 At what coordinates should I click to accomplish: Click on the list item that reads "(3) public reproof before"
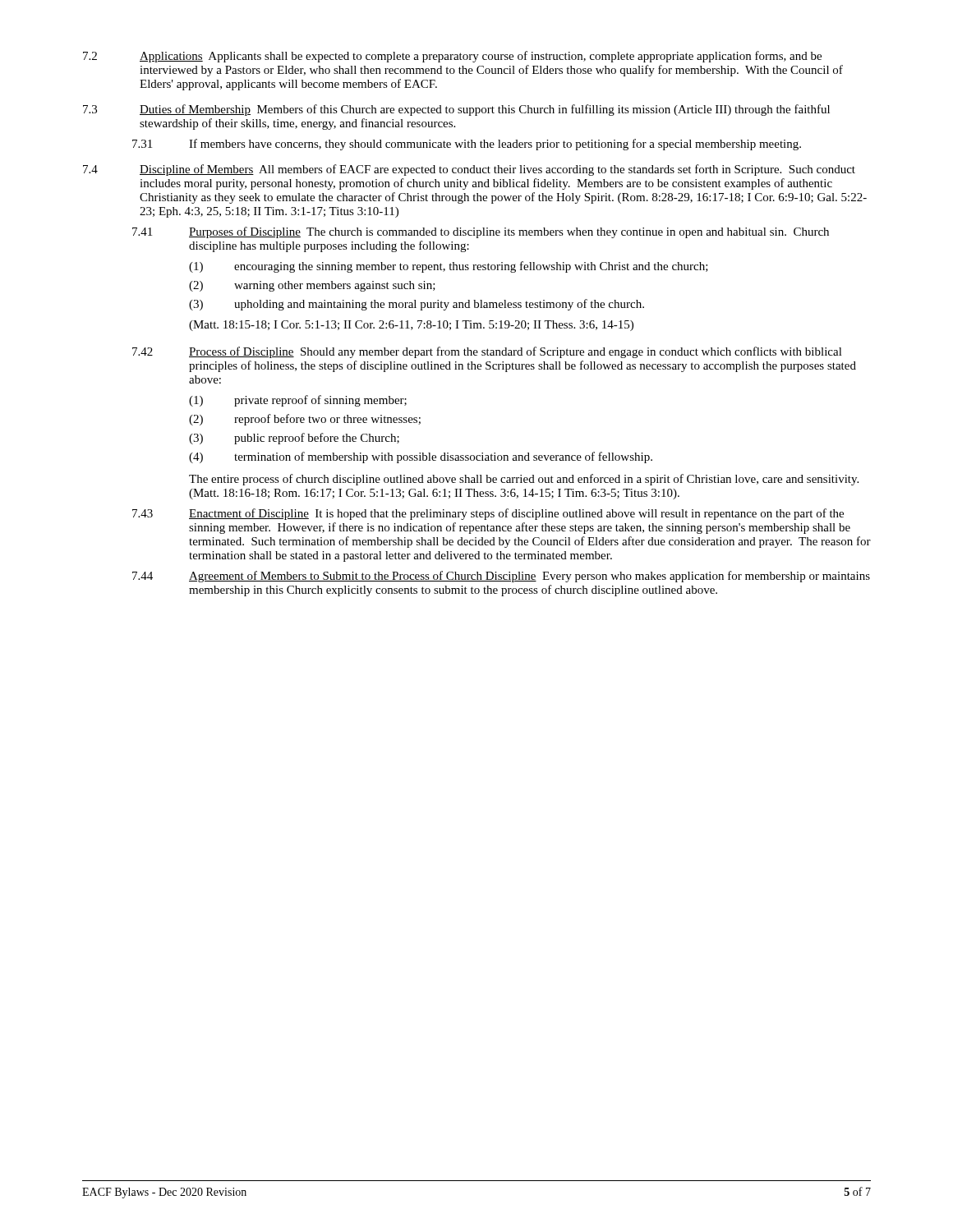tap(294, 439)
